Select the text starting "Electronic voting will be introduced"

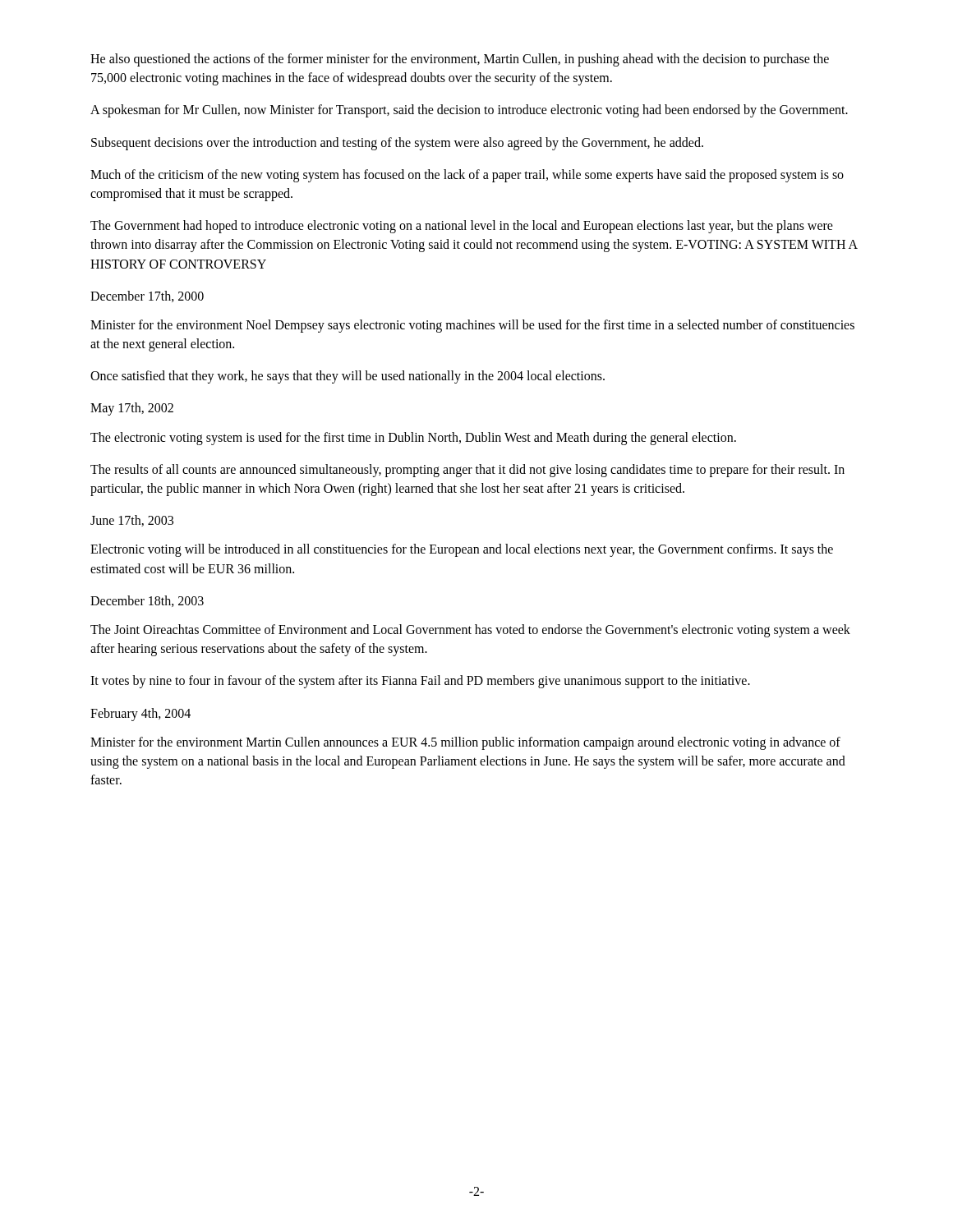click(x=462, y=559)
